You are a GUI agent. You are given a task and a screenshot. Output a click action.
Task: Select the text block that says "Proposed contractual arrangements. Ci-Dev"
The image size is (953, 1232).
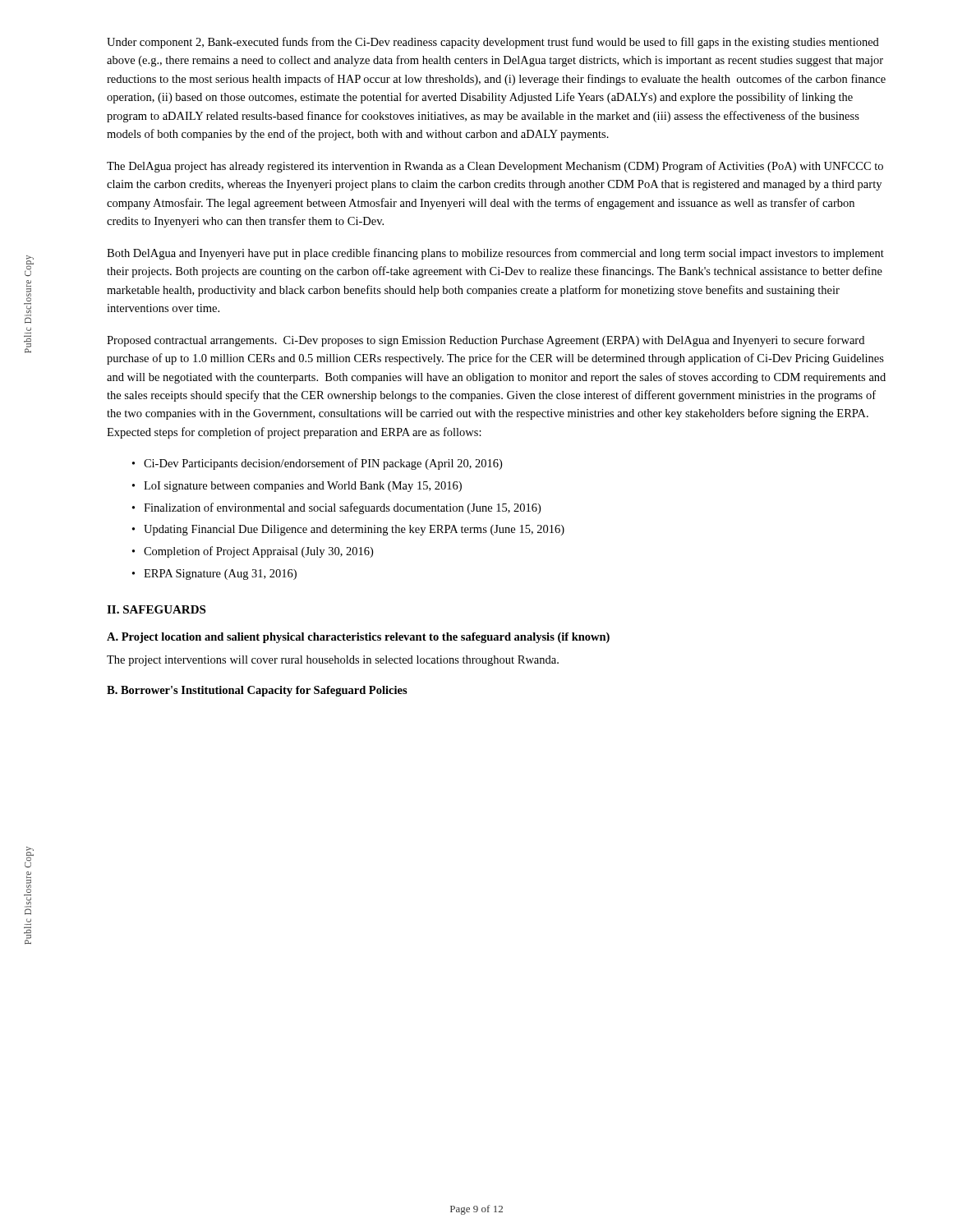point(496,386)
